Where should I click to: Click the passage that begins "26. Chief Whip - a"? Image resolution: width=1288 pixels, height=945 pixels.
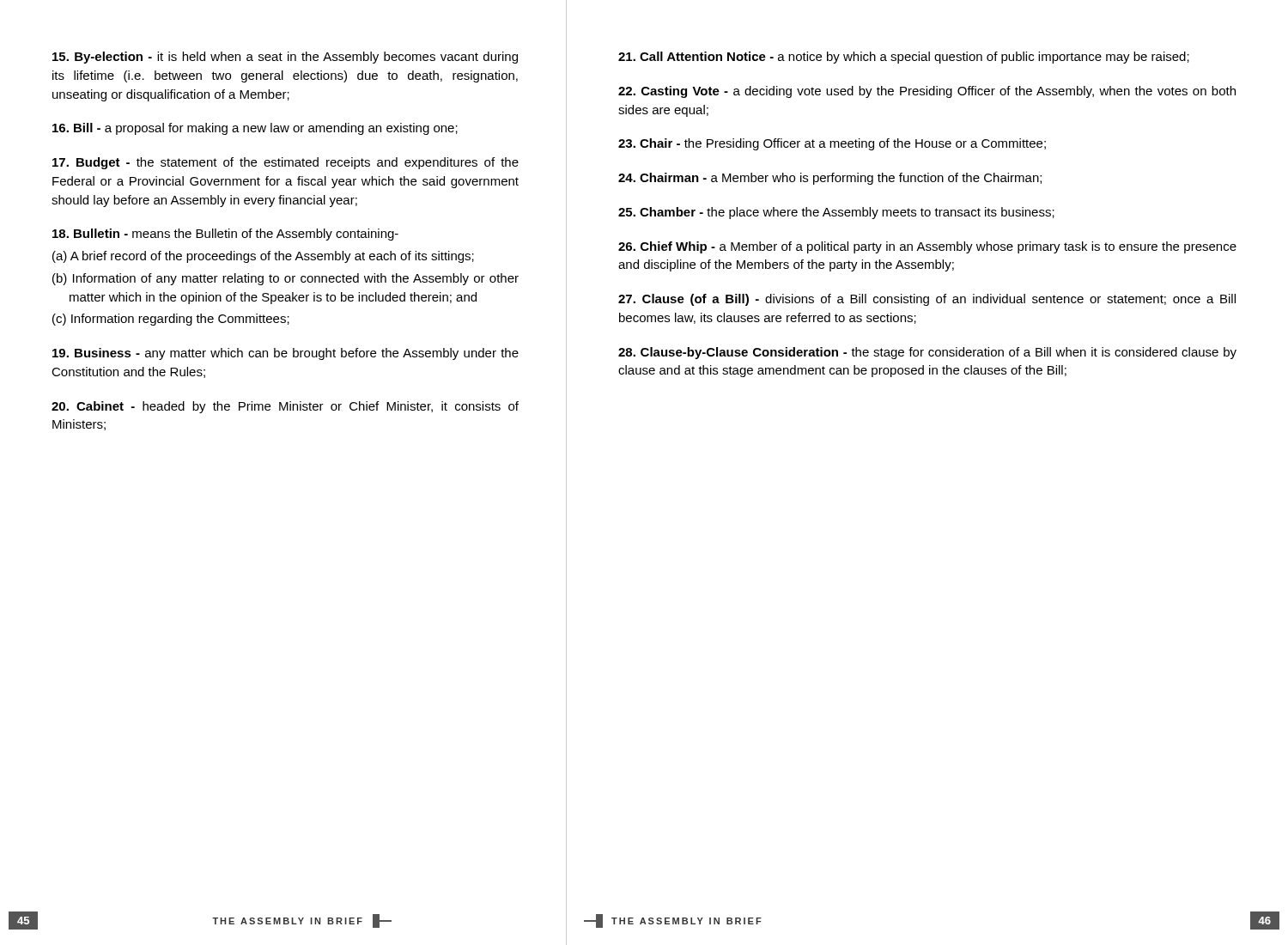927,255
